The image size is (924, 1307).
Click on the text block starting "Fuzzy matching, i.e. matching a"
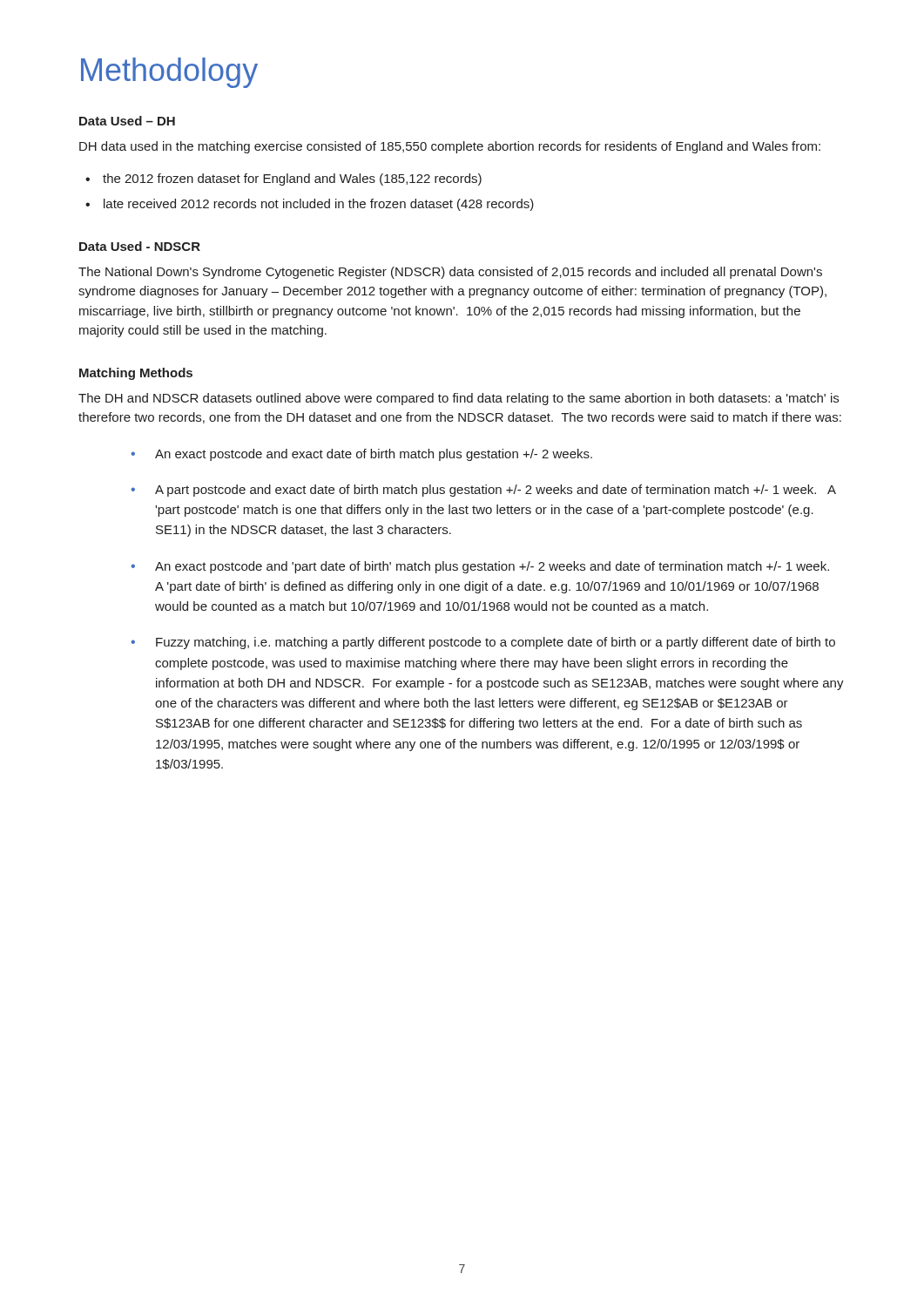499,703
